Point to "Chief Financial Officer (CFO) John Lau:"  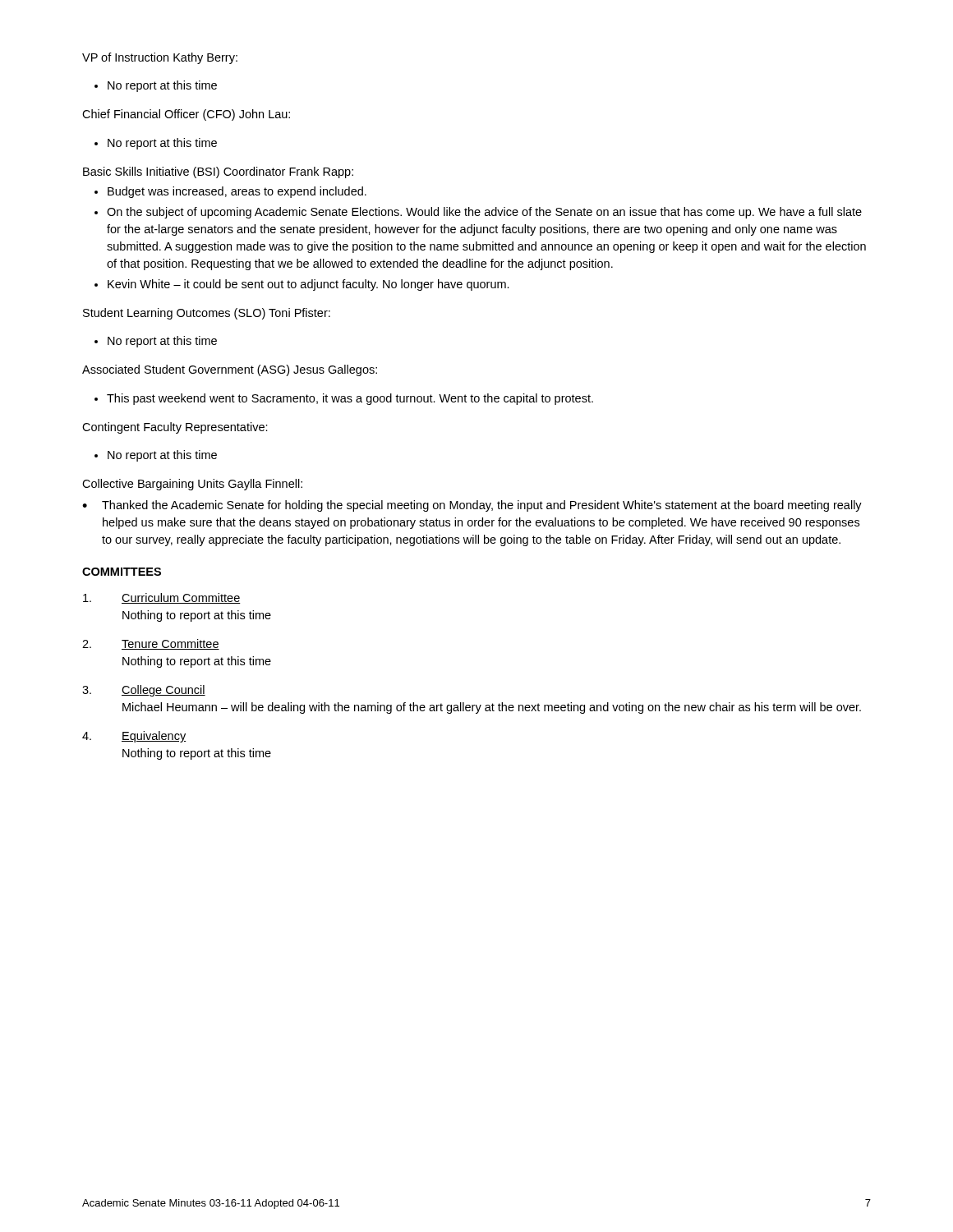tap(187, 114)
